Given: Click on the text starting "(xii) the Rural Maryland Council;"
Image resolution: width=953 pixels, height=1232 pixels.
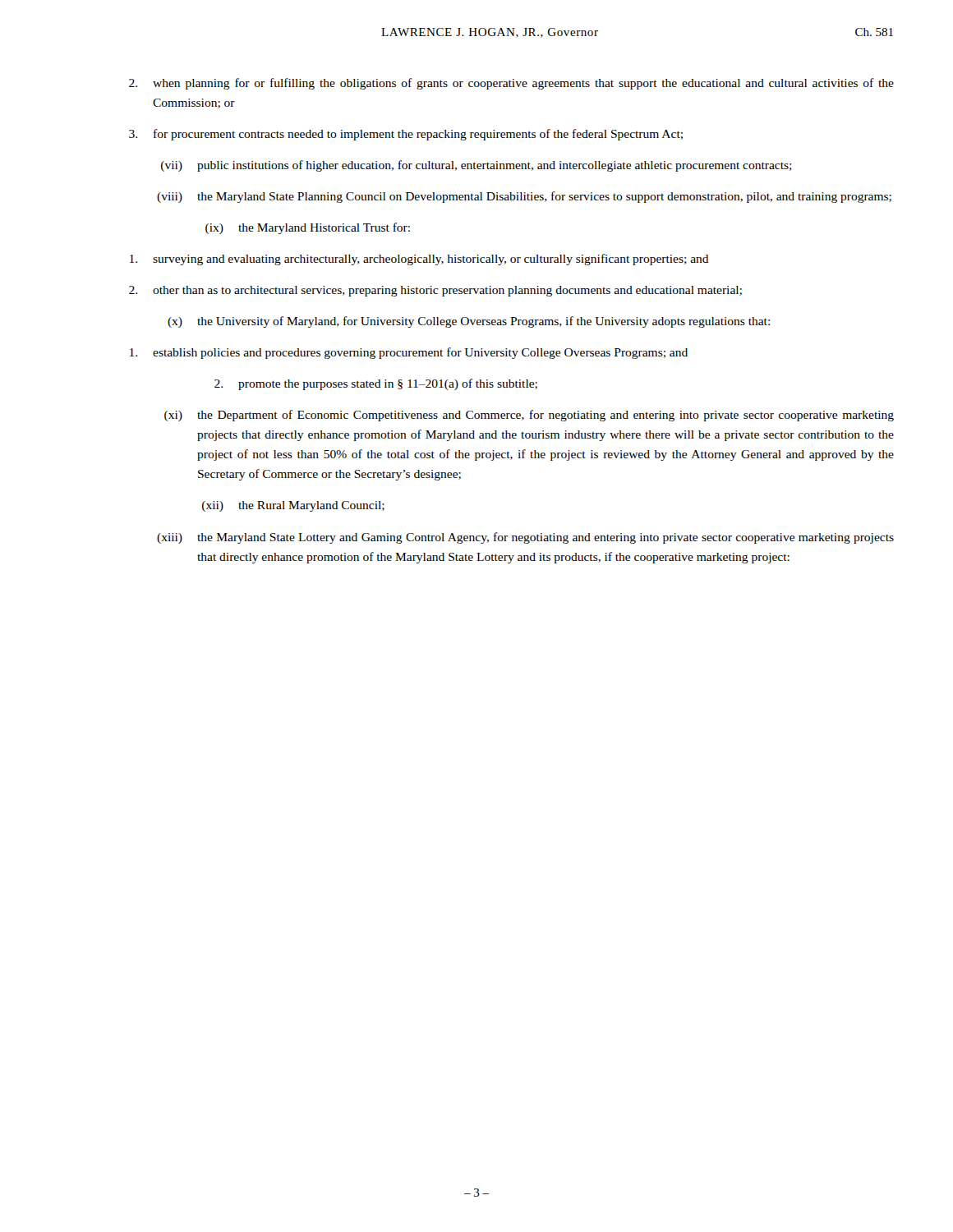Looking at the screenshot, I should point(293,506).
